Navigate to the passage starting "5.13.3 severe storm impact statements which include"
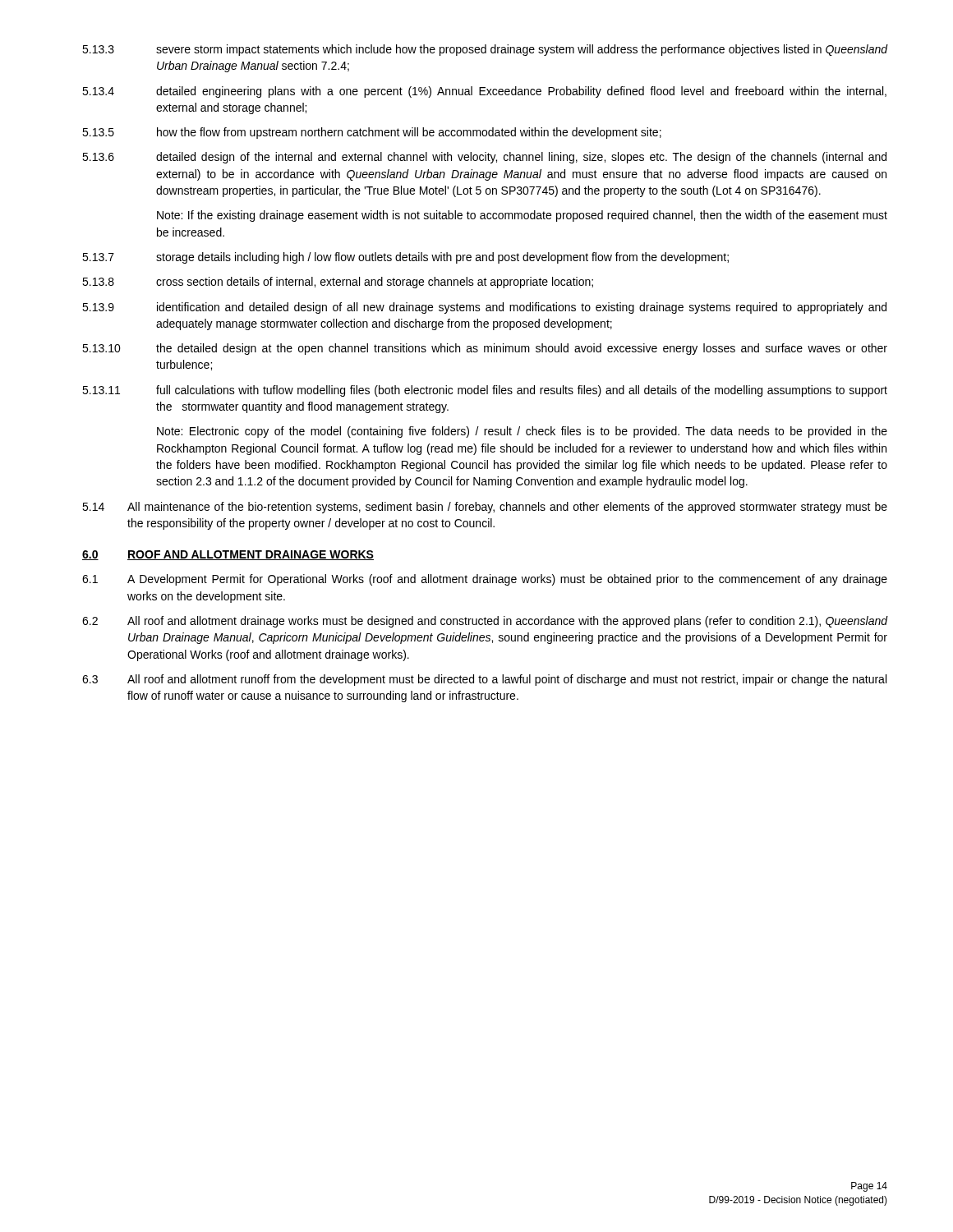 click(485, 58)
